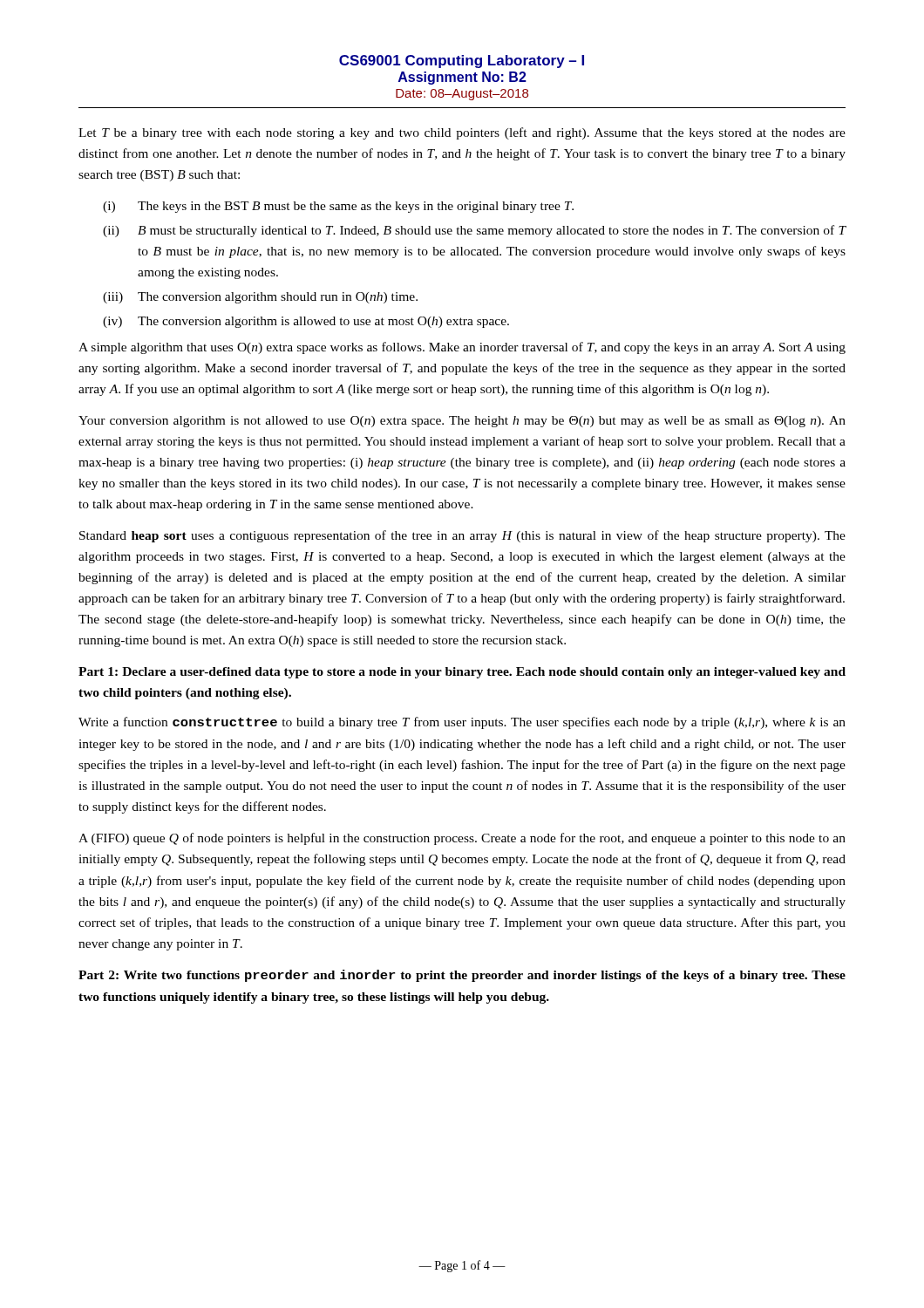Select the region starting "Standard heap sort"
The image size is (924, 1308).
[462, 588]
